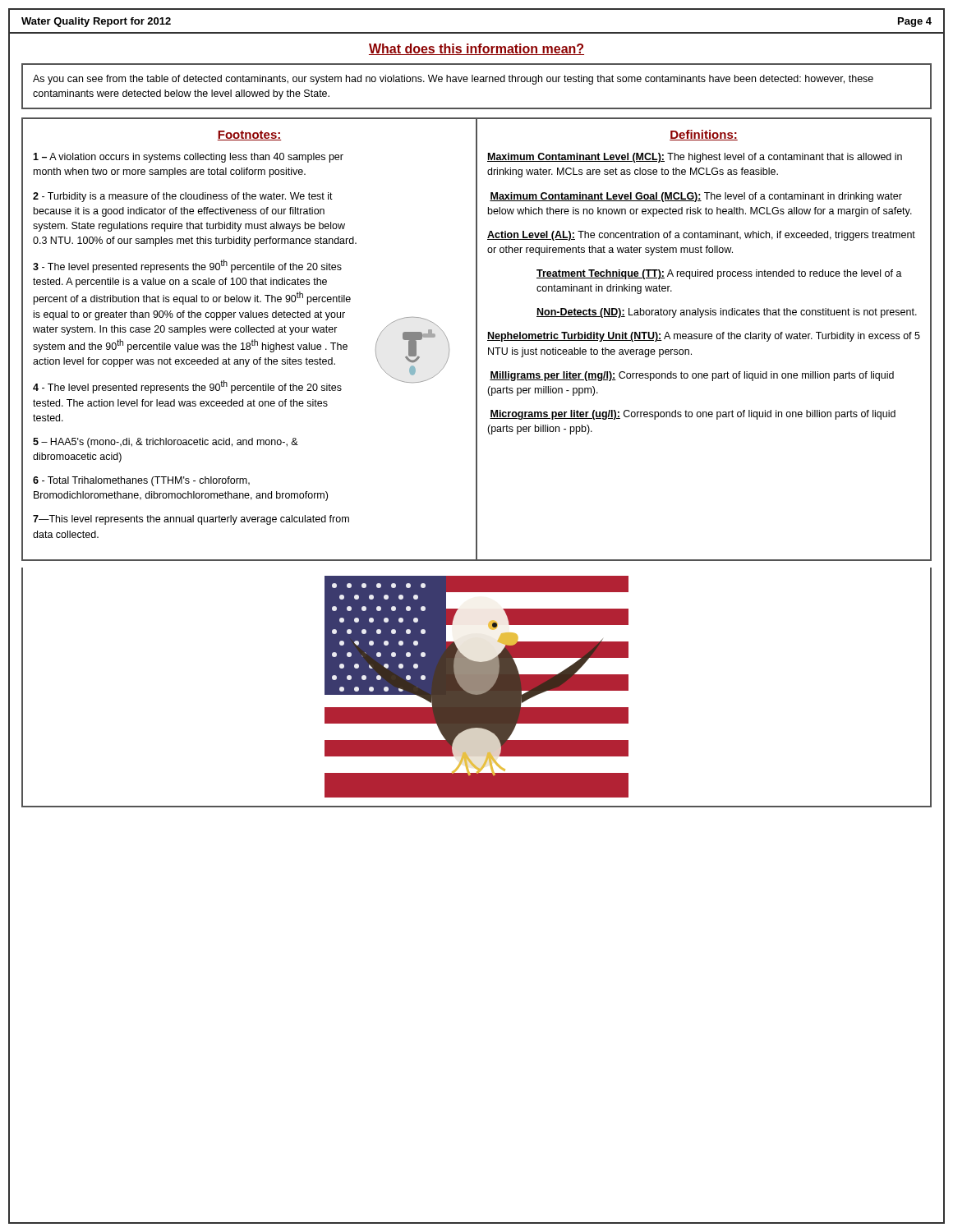Select the text block starting "4 - The level presented represents the"

(187, 402)
